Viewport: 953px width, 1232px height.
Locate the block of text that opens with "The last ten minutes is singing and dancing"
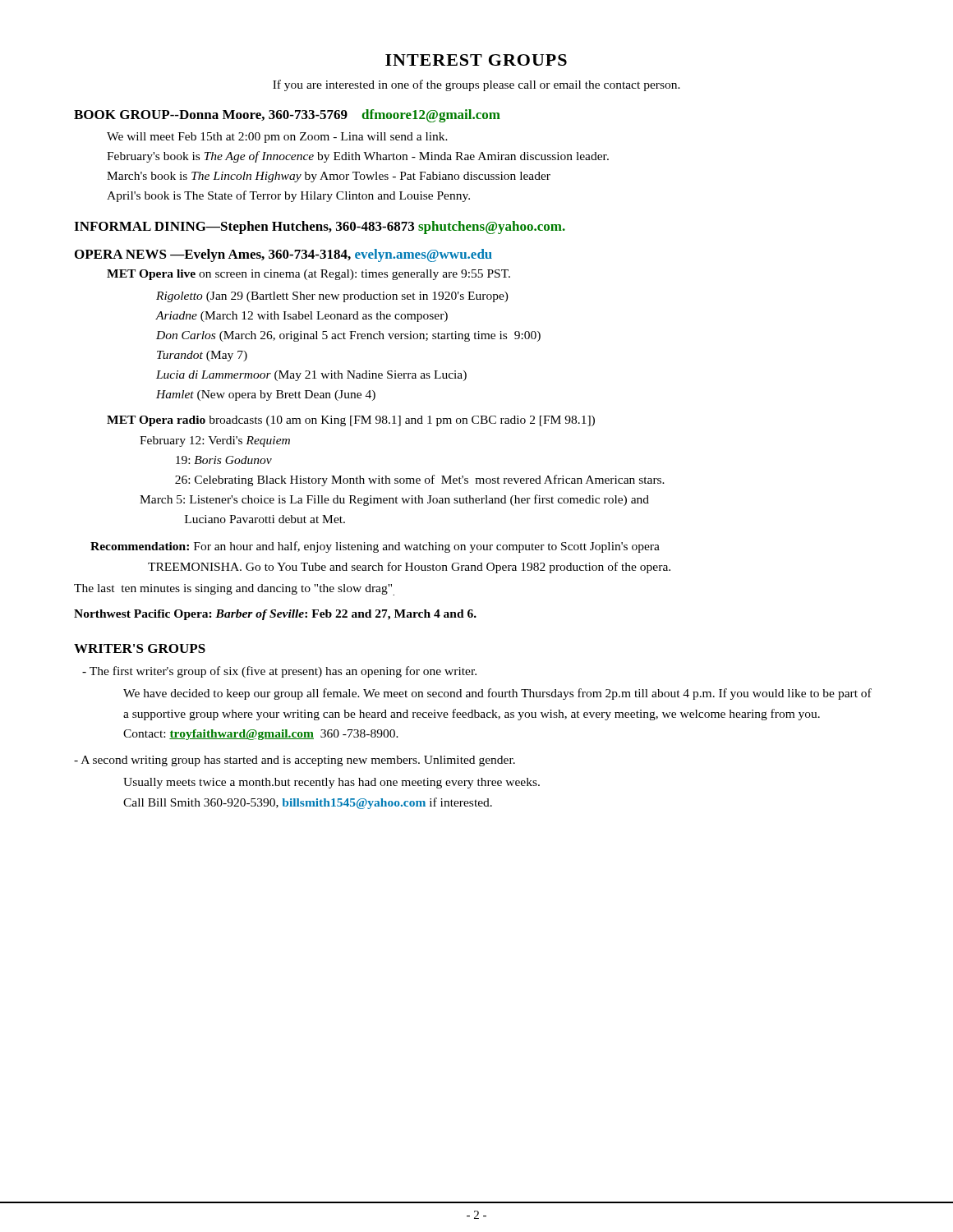click(x=234, y=589)
